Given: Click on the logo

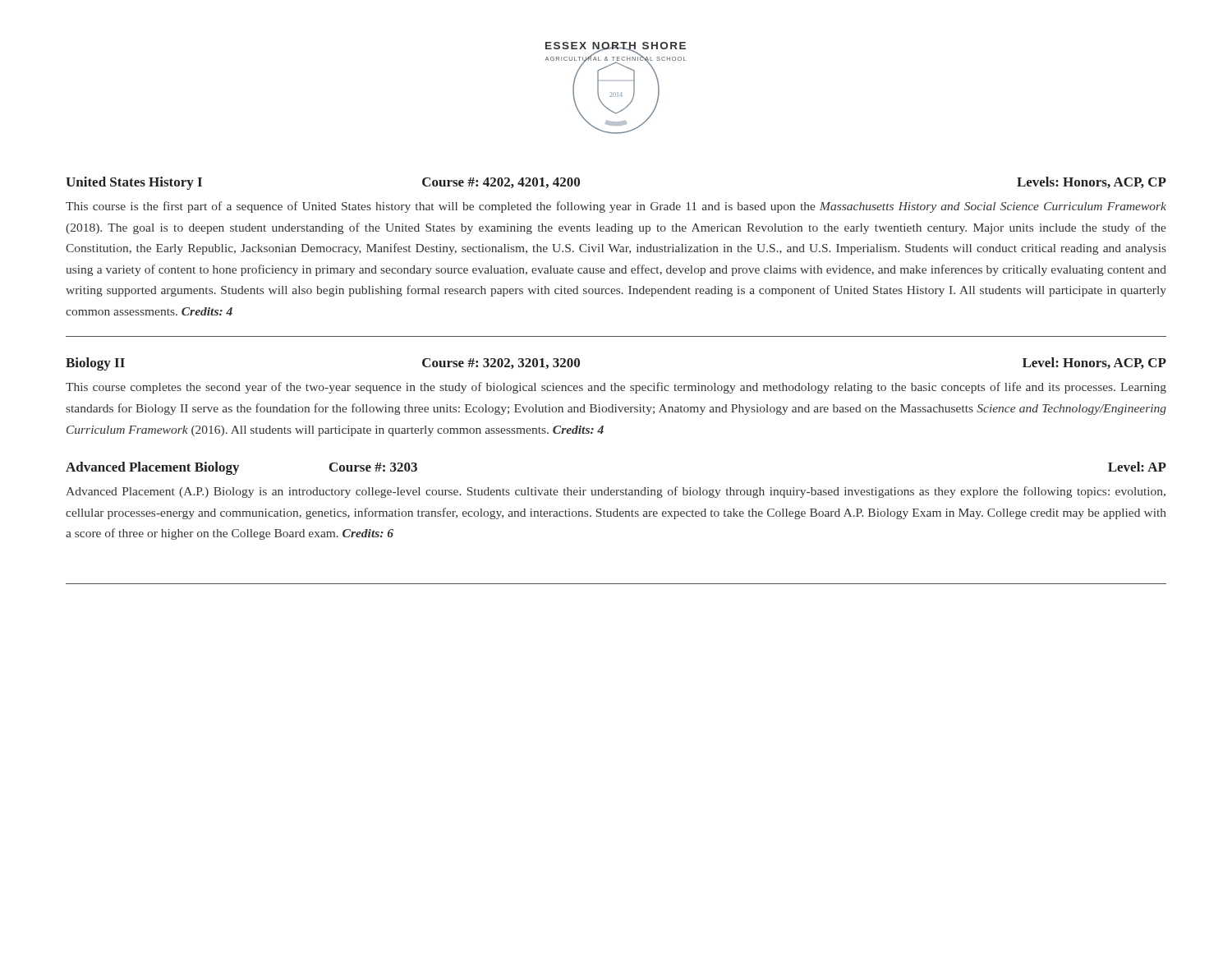Looking at the screenshot, I should pos(616,71).
